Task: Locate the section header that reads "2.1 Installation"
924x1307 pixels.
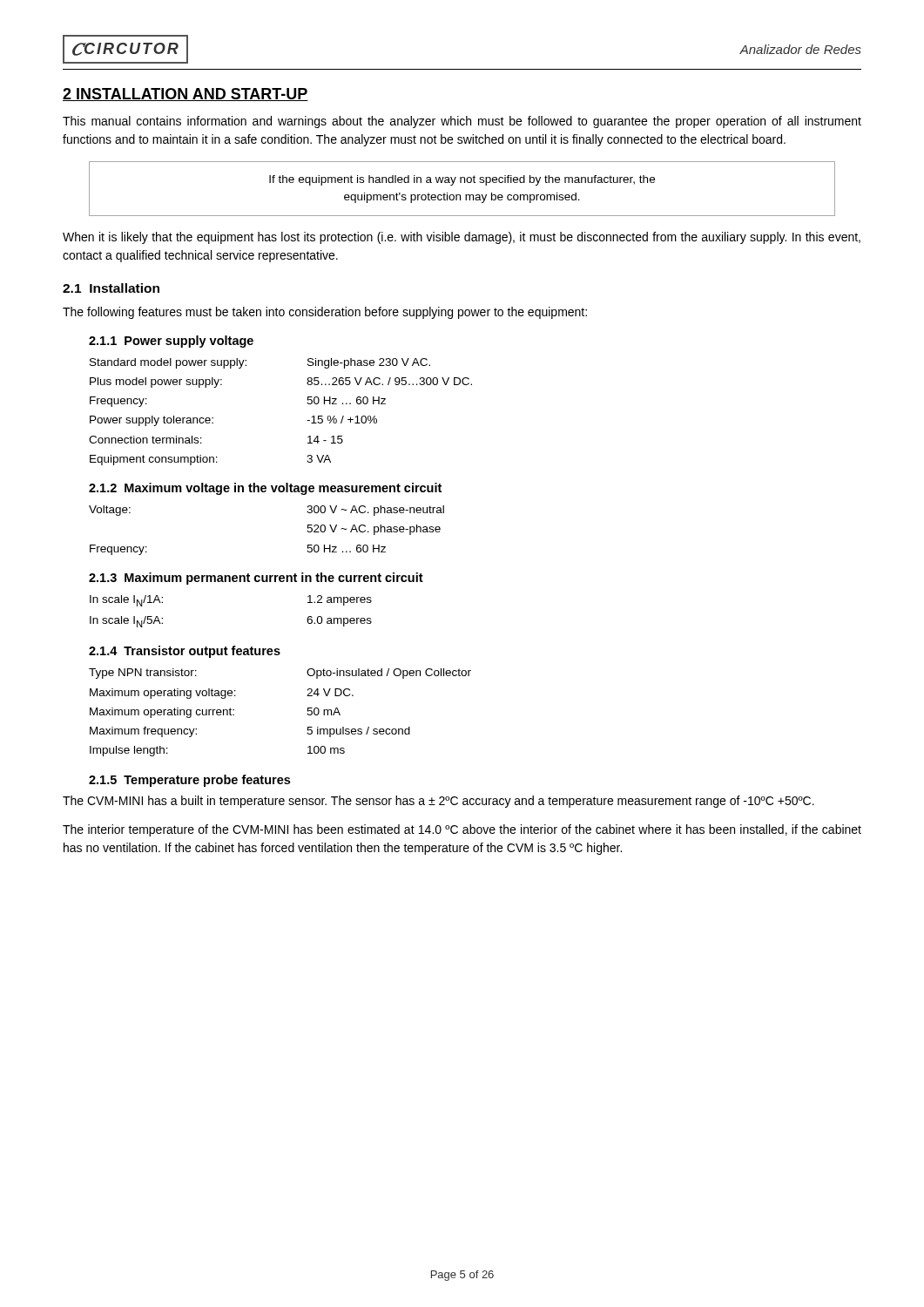Action: pos(111,288)
